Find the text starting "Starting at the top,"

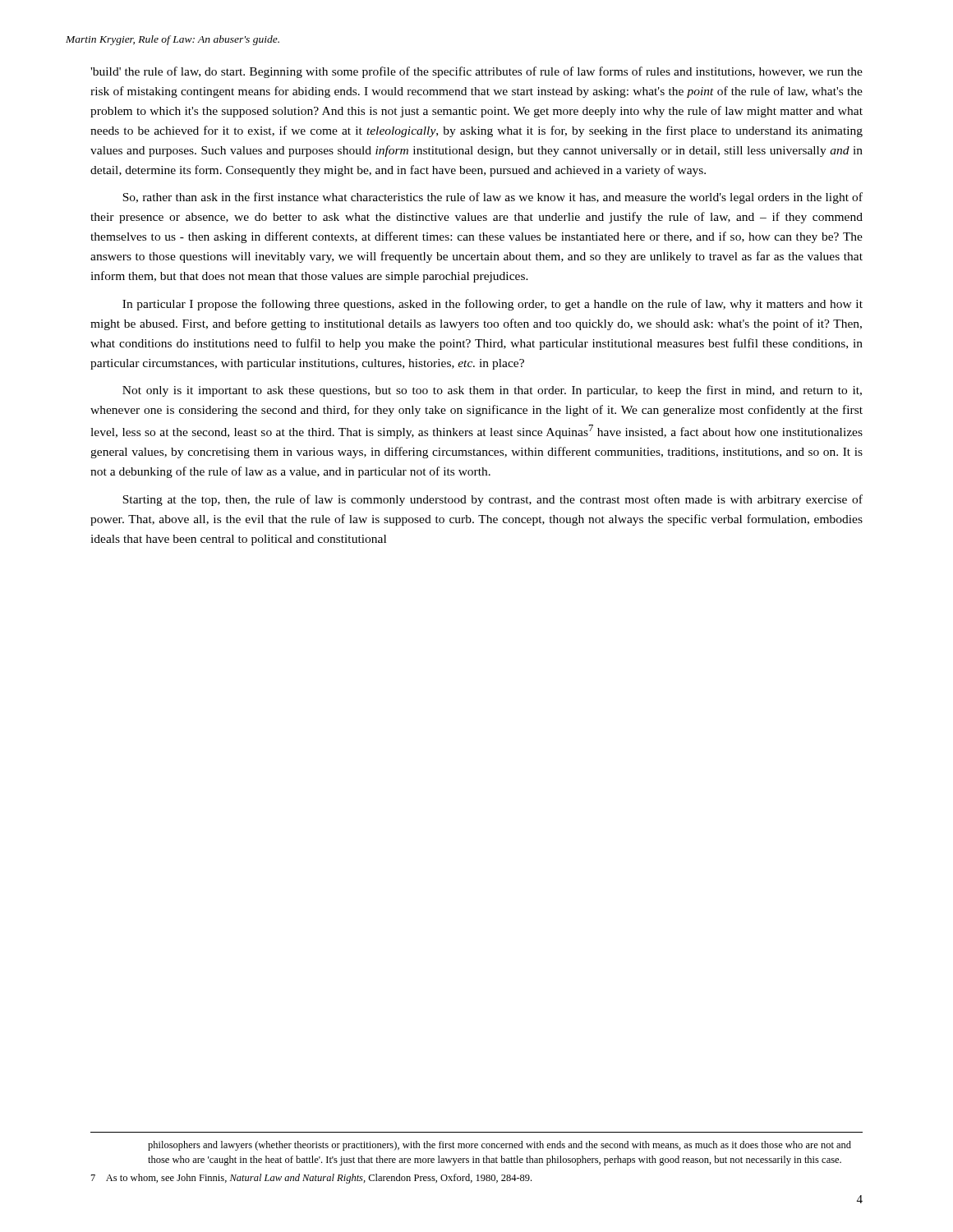[x=476, y=519]
